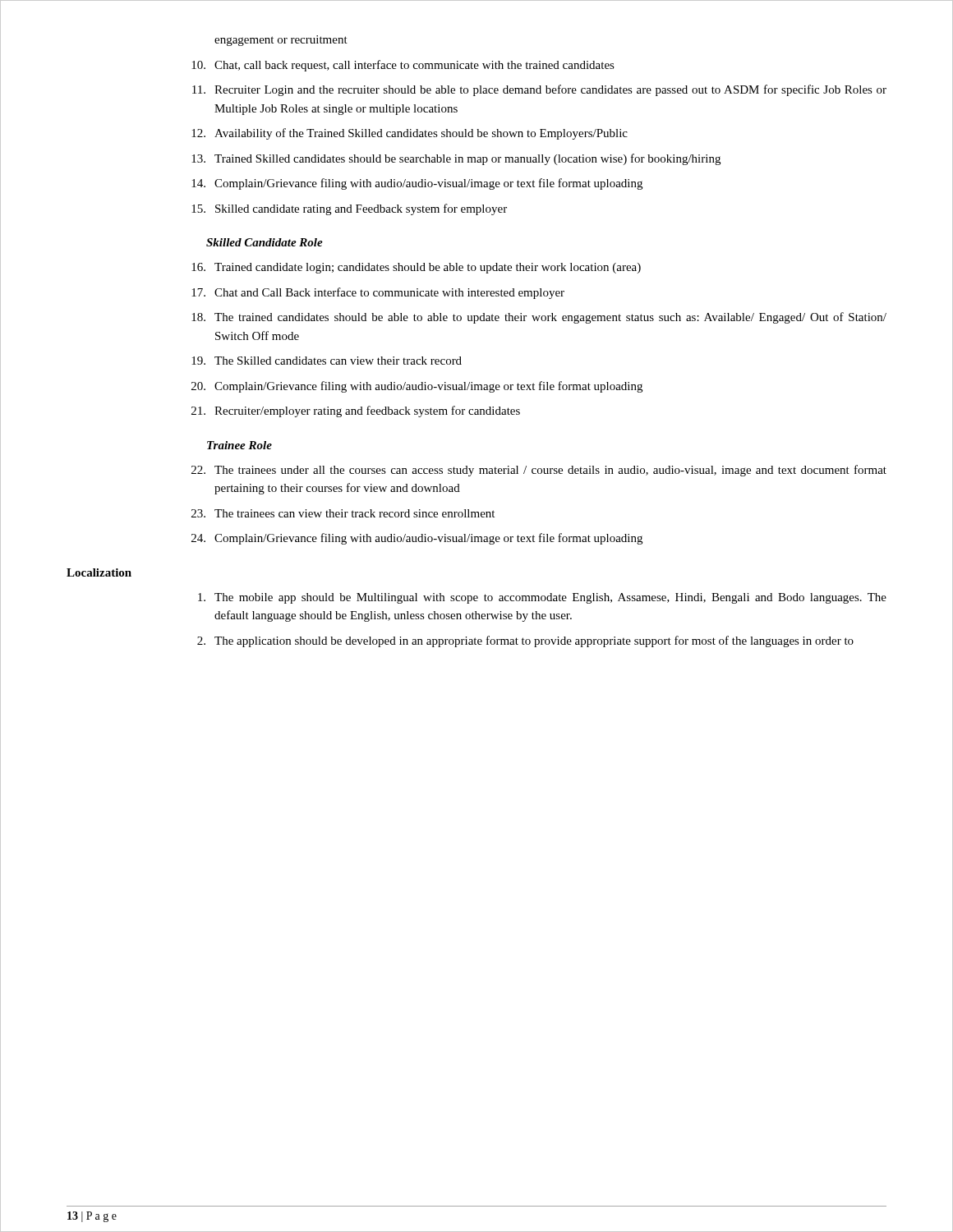This screenshot has width=953, height=1232.
Task: Point to the text block starting "engagement or recruitment"
Action: (x=281, y=39)
